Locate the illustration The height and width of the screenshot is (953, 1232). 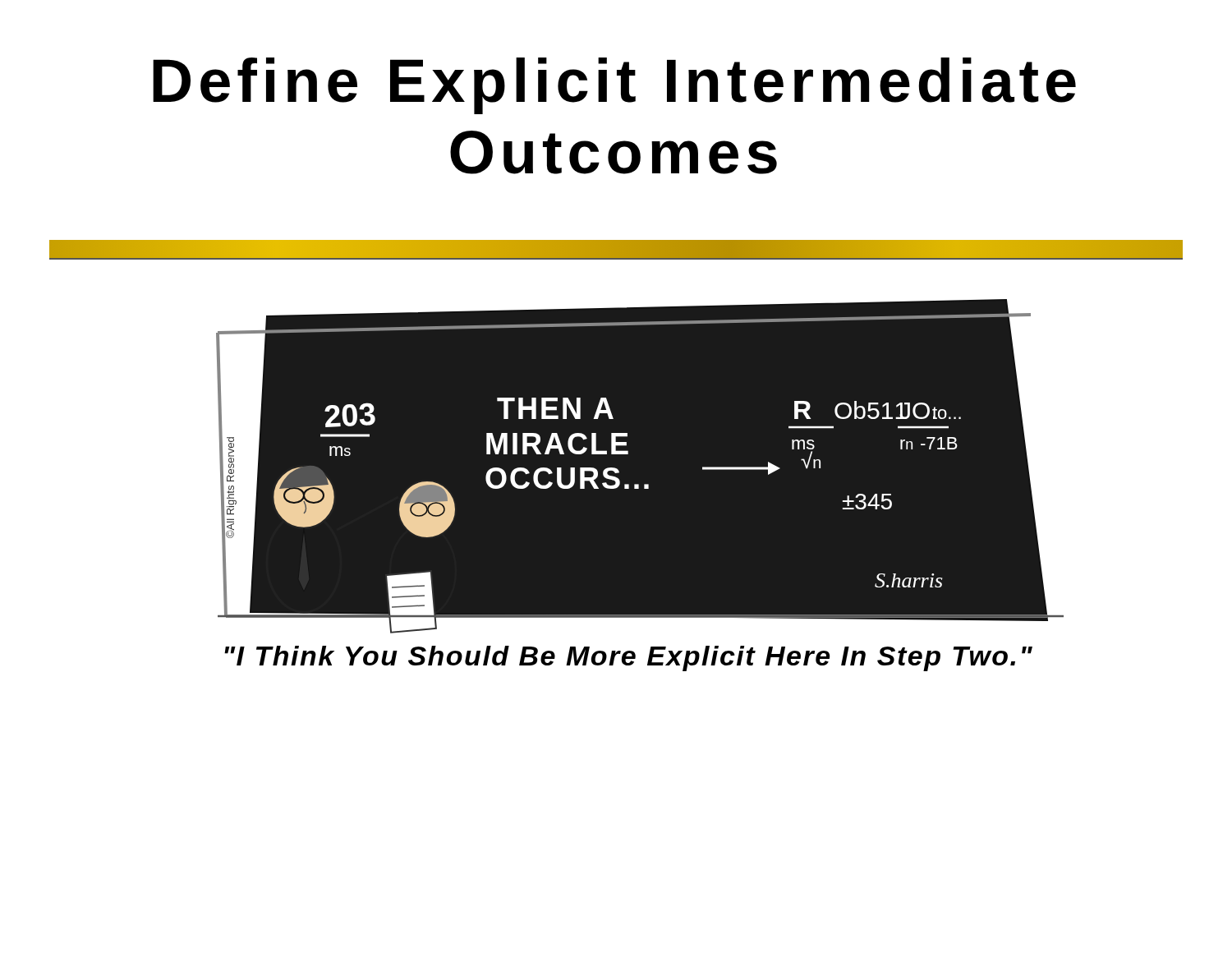616,493
